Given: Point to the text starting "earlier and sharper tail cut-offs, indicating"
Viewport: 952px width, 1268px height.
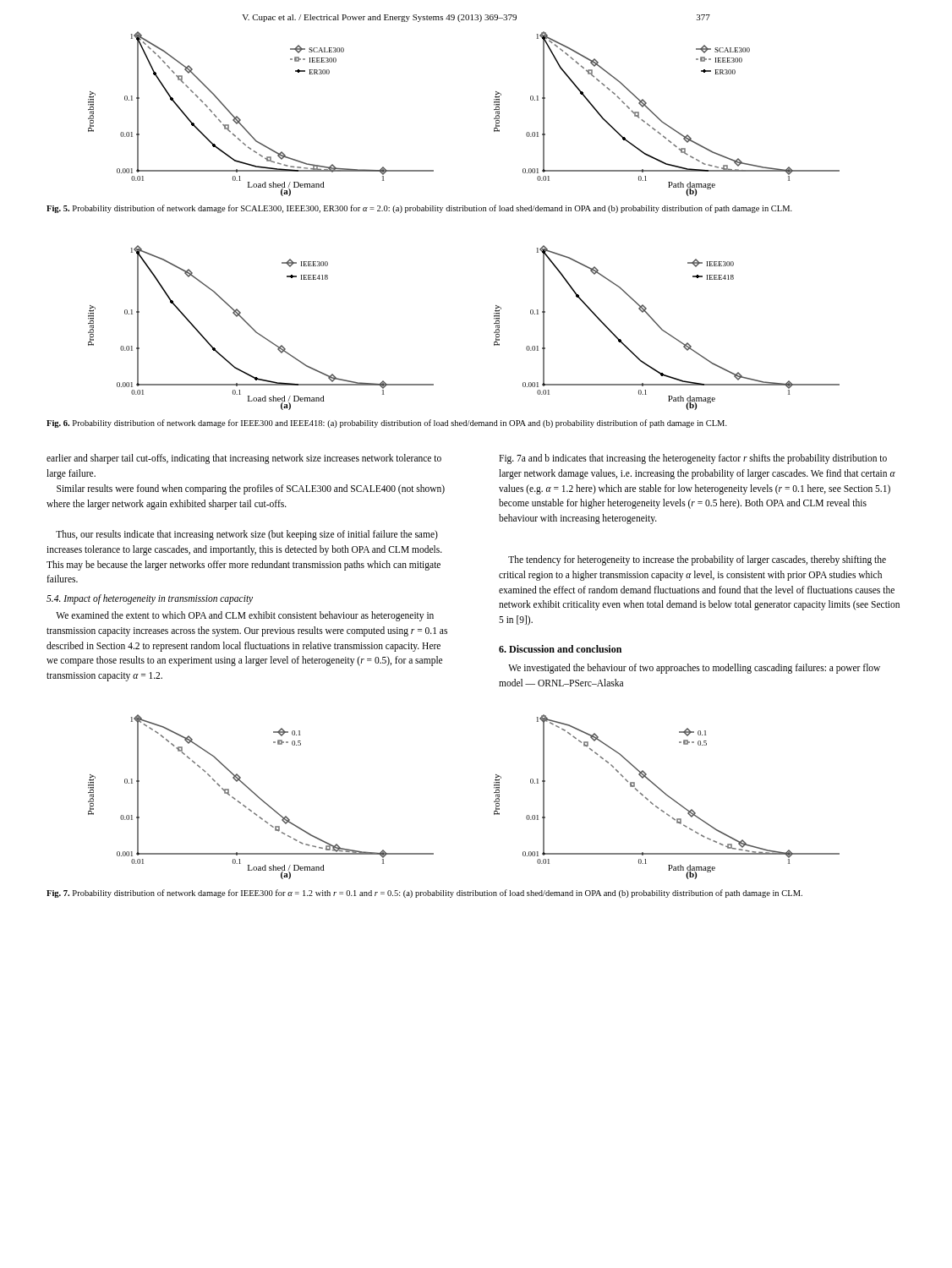Looking at the screenshot, I should (244, 466).
